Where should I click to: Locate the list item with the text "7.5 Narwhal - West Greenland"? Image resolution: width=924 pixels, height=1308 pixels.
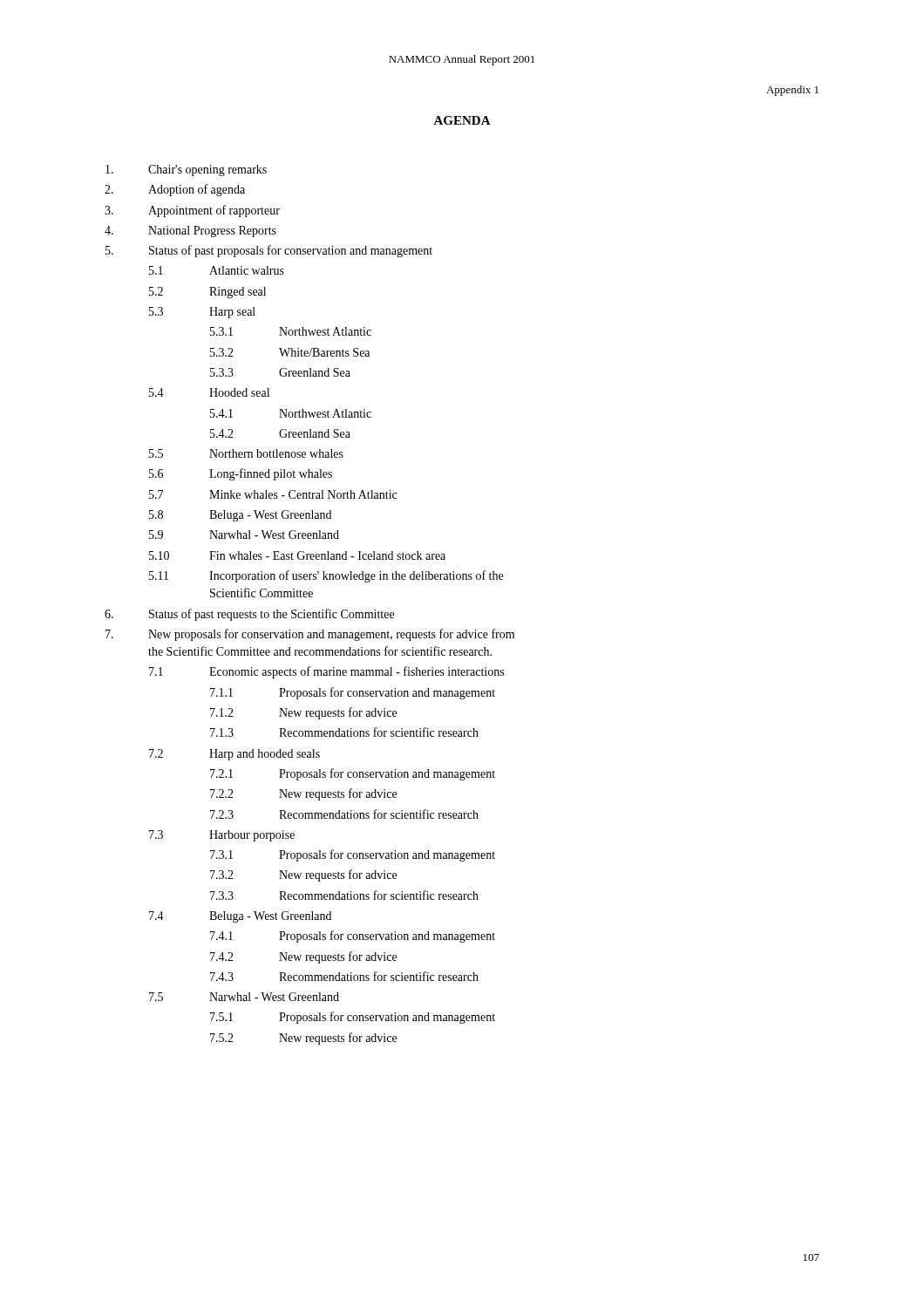[x=244, y=998]
